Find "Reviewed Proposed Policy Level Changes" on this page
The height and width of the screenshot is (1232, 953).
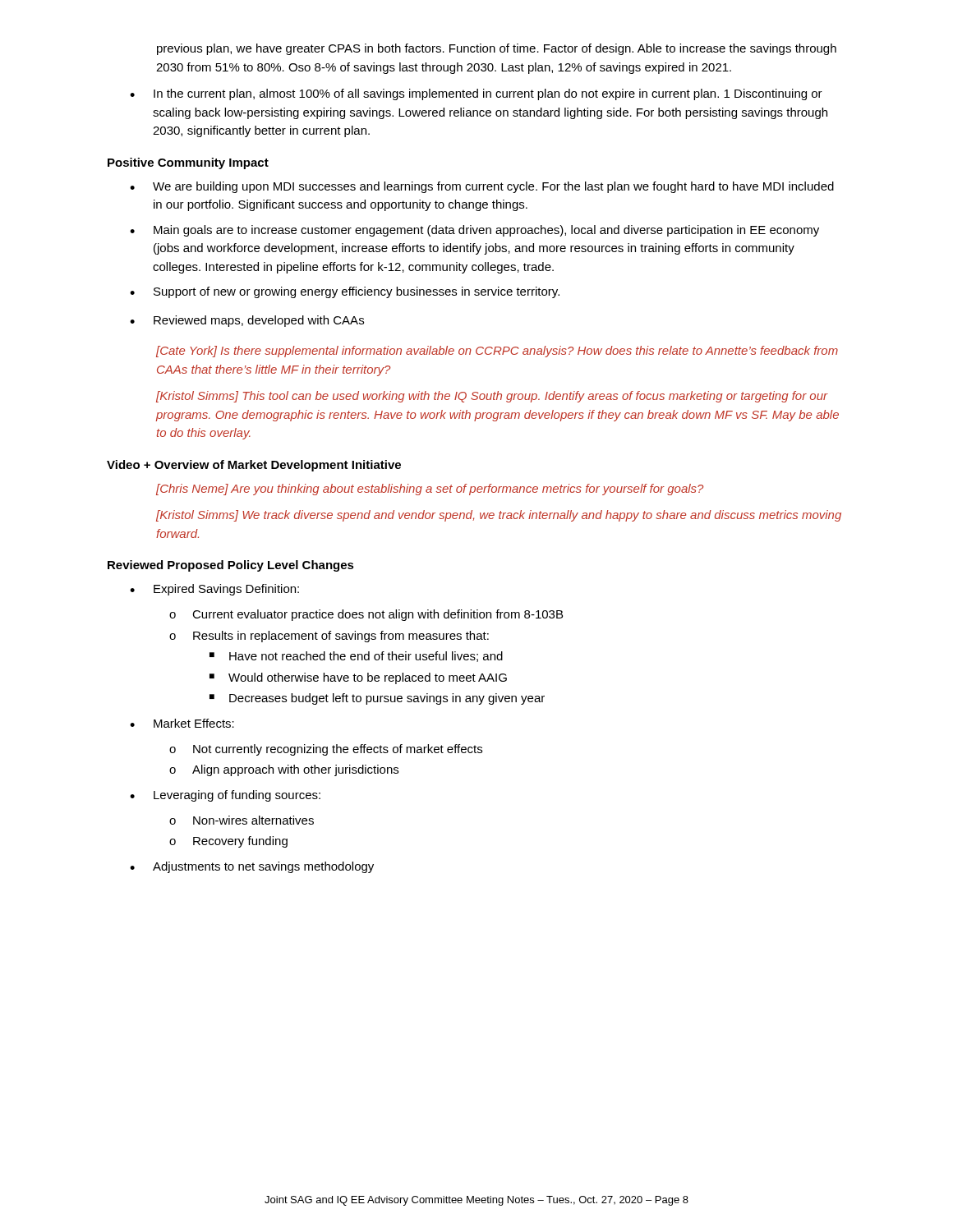pos(230,565)
